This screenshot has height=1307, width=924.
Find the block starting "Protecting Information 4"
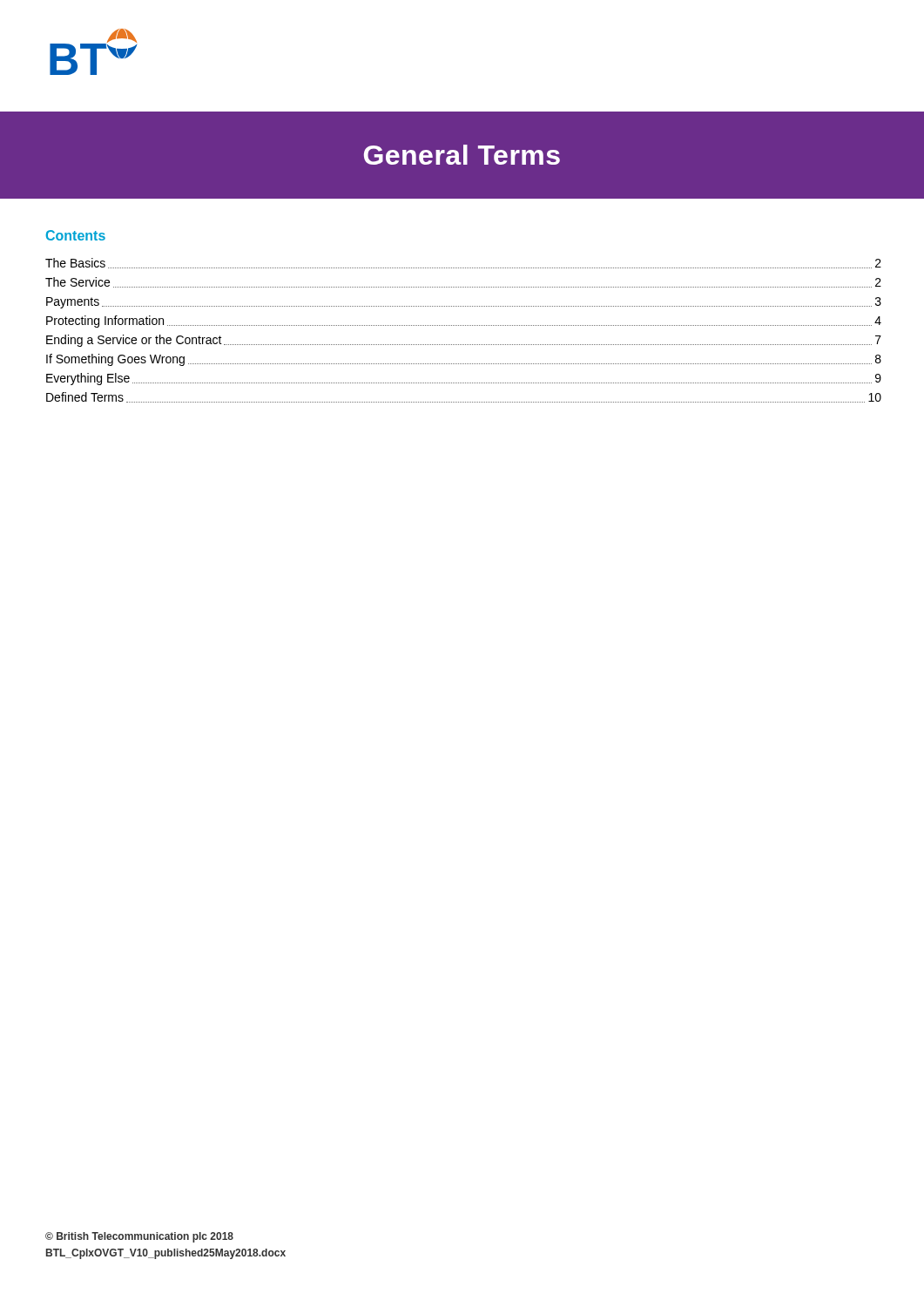[x=463, y=321]
